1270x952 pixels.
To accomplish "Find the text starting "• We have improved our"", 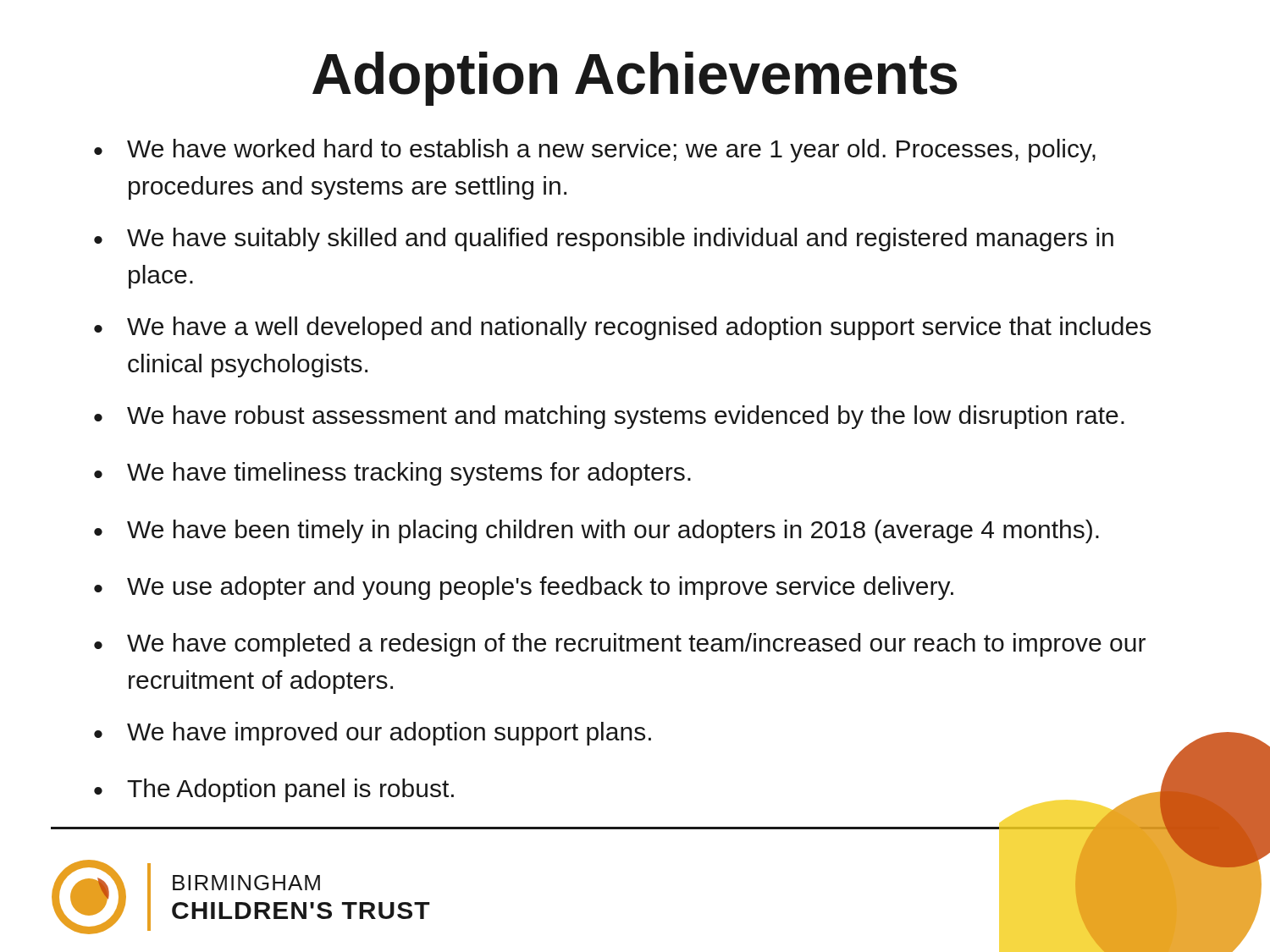I will 631,734.
